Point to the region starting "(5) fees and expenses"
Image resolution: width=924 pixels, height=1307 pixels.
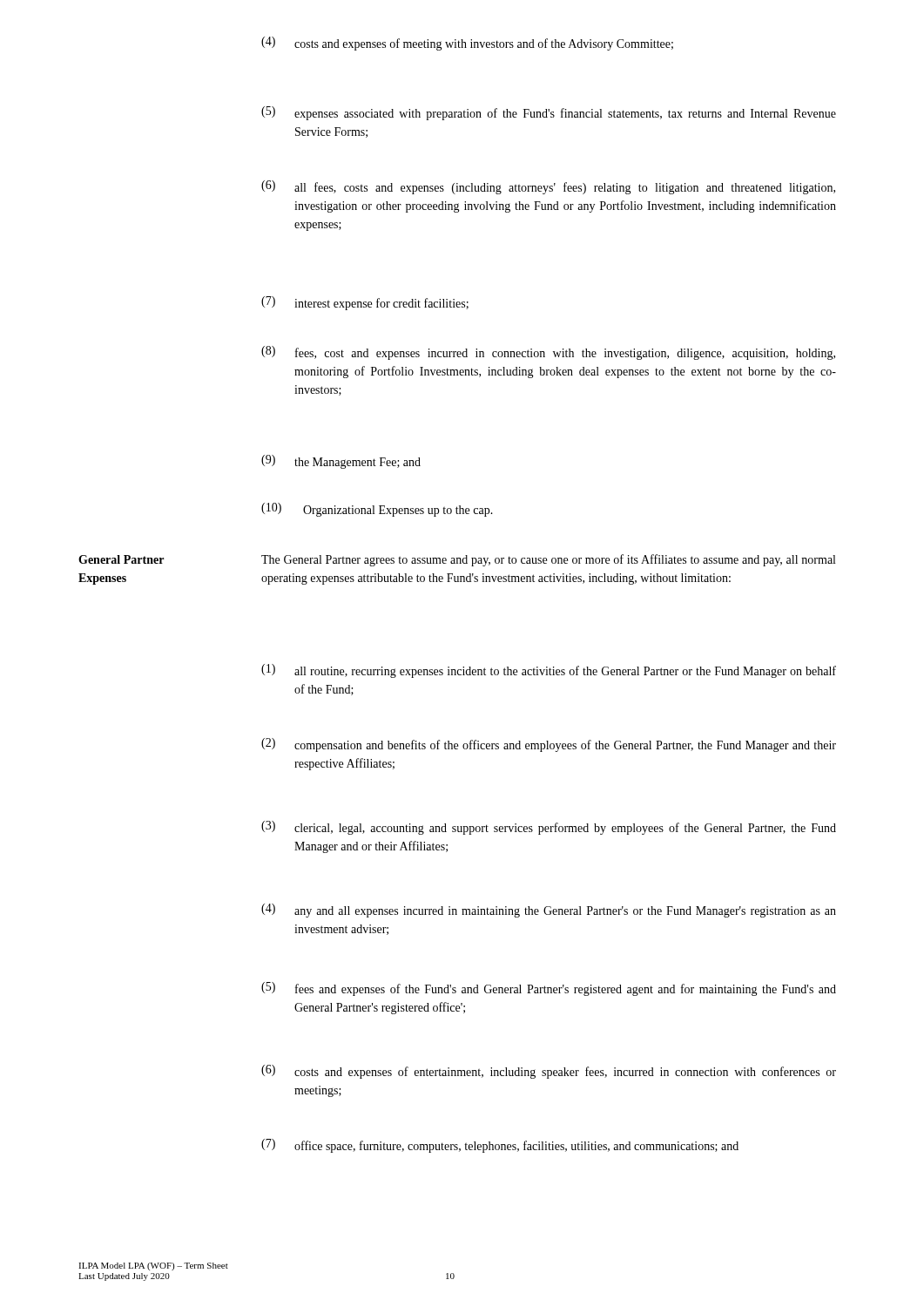(549, 999)
